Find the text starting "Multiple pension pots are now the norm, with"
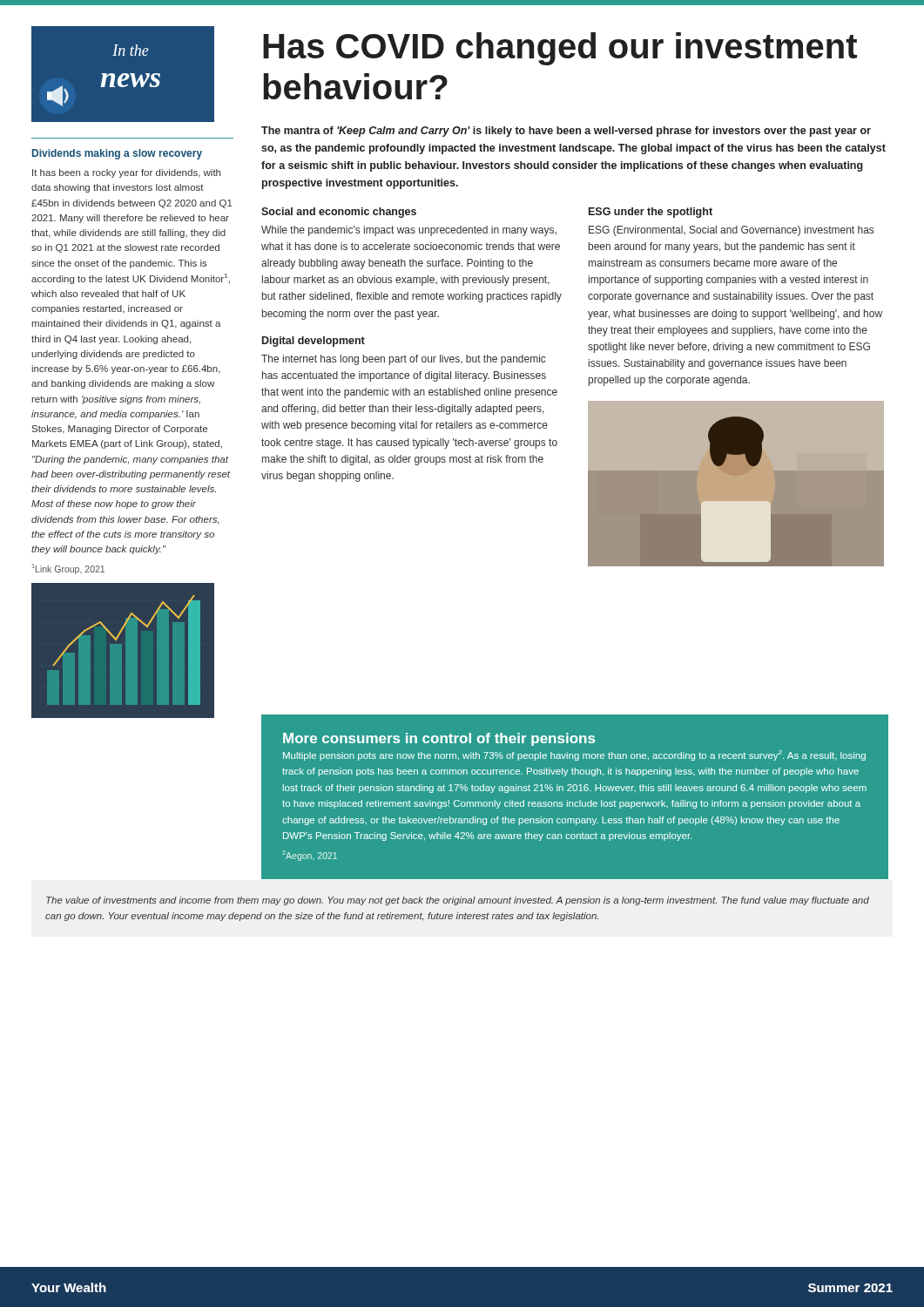Image resolution: width=924 pixels, height=1307 pixels. (x=575, y=806)
